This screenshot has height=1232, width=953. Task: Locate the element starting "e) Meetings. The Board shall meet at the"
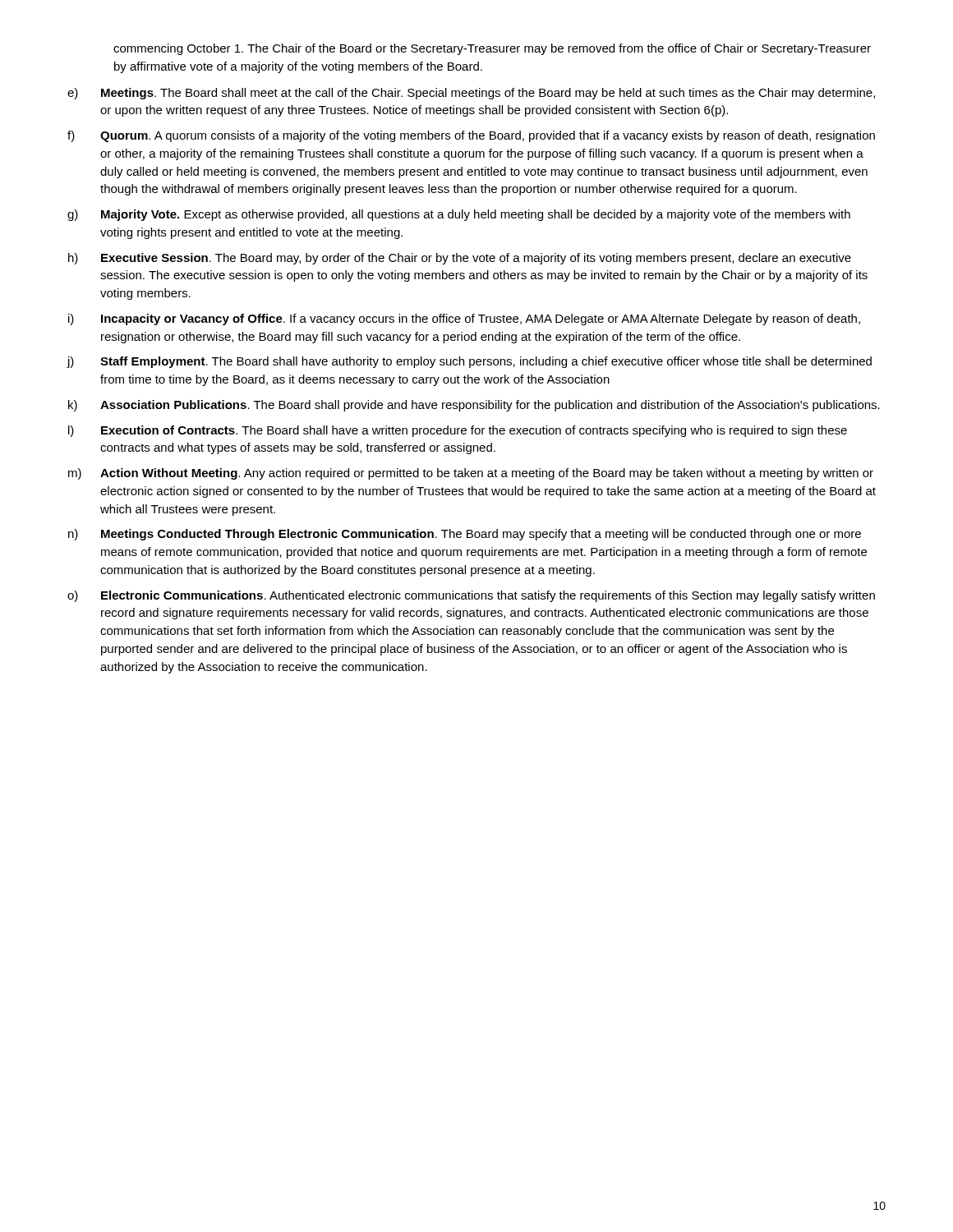click(x=476, y=101)
